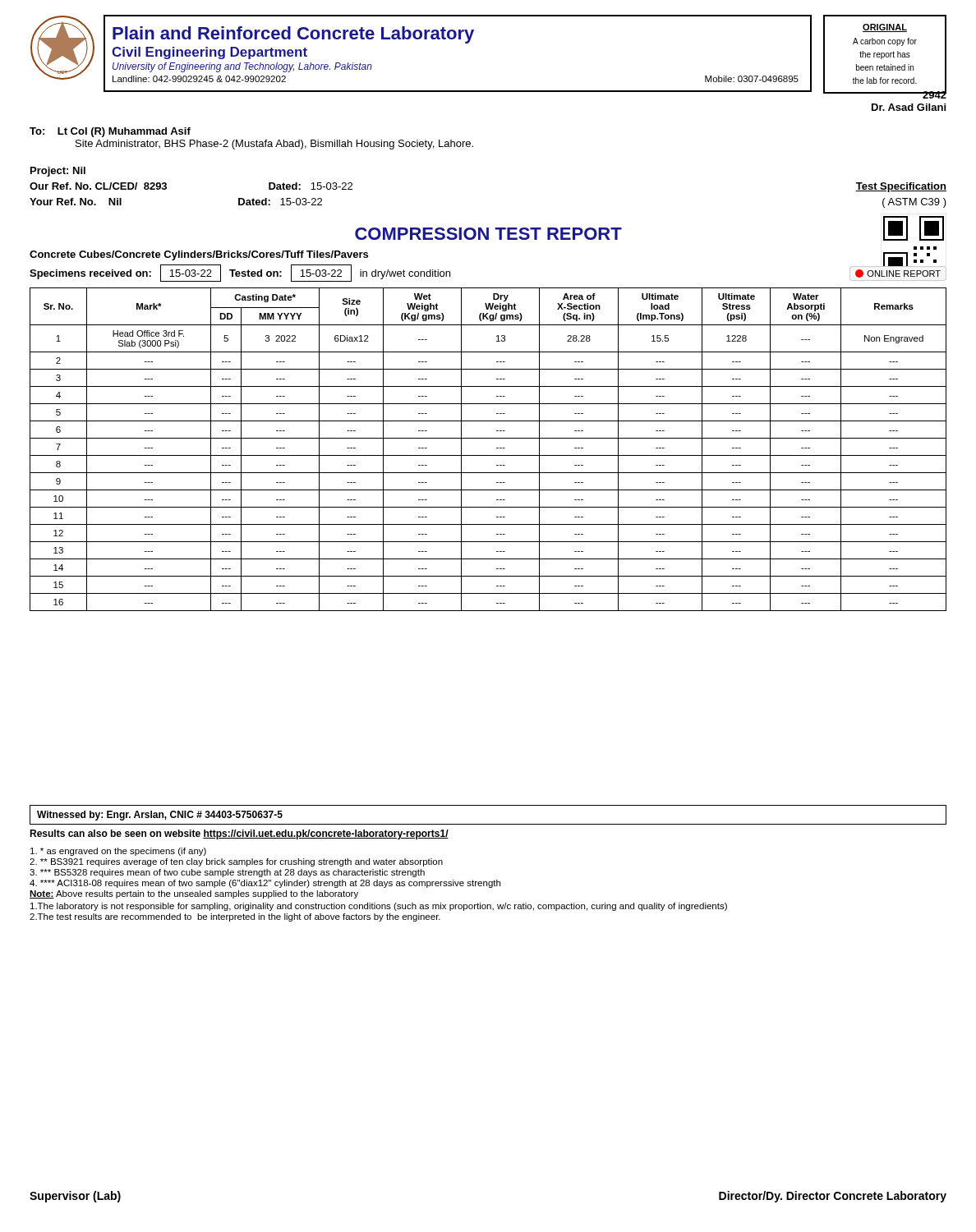This screenshot has height=1232, width=976.
Task: Point to the element starting "Your Ref. No. Nil Dated:"
Action: (60, 202)
